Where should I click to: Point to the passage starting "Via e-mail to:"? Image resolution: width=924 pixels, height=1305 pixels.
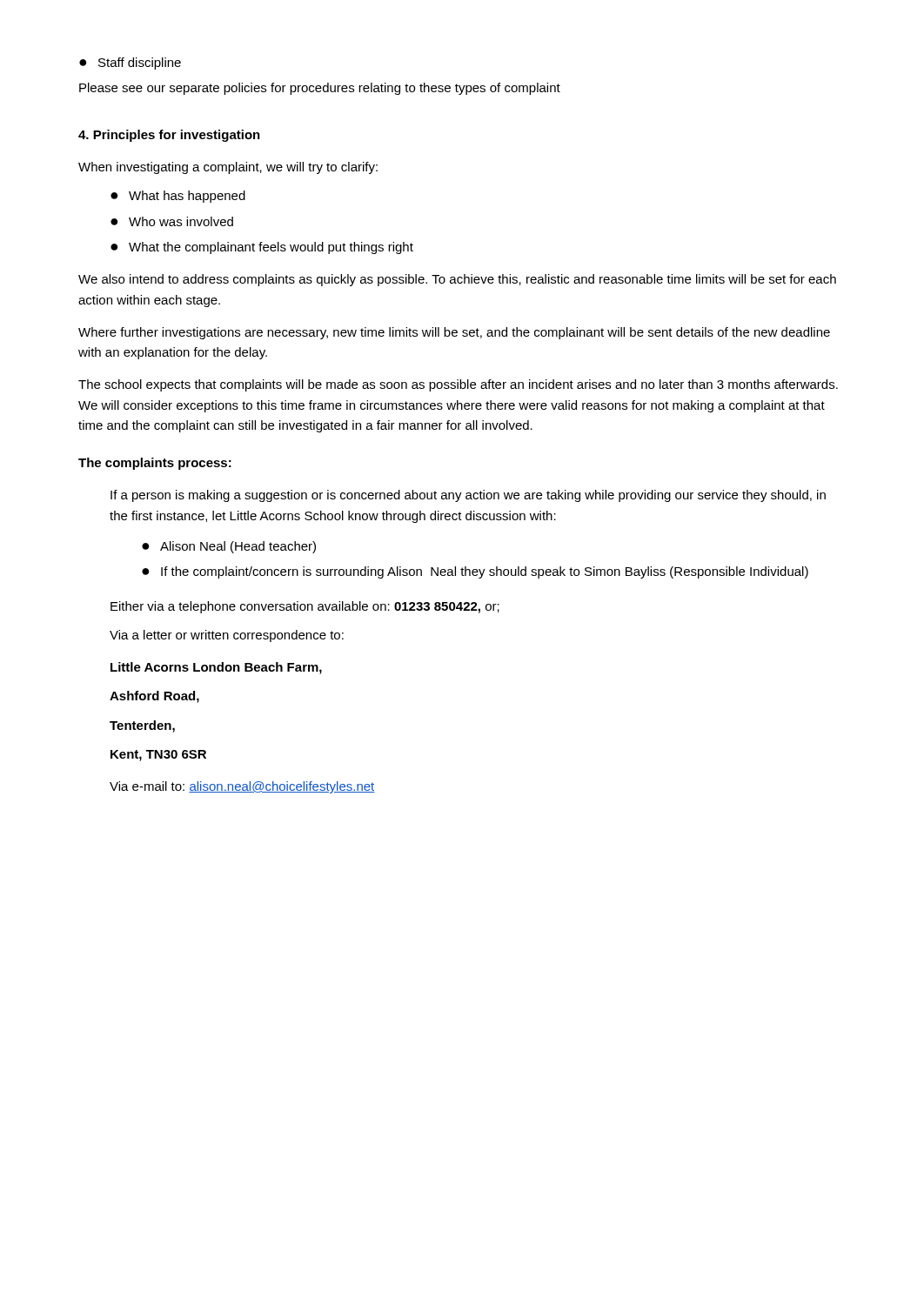(242, 786)
